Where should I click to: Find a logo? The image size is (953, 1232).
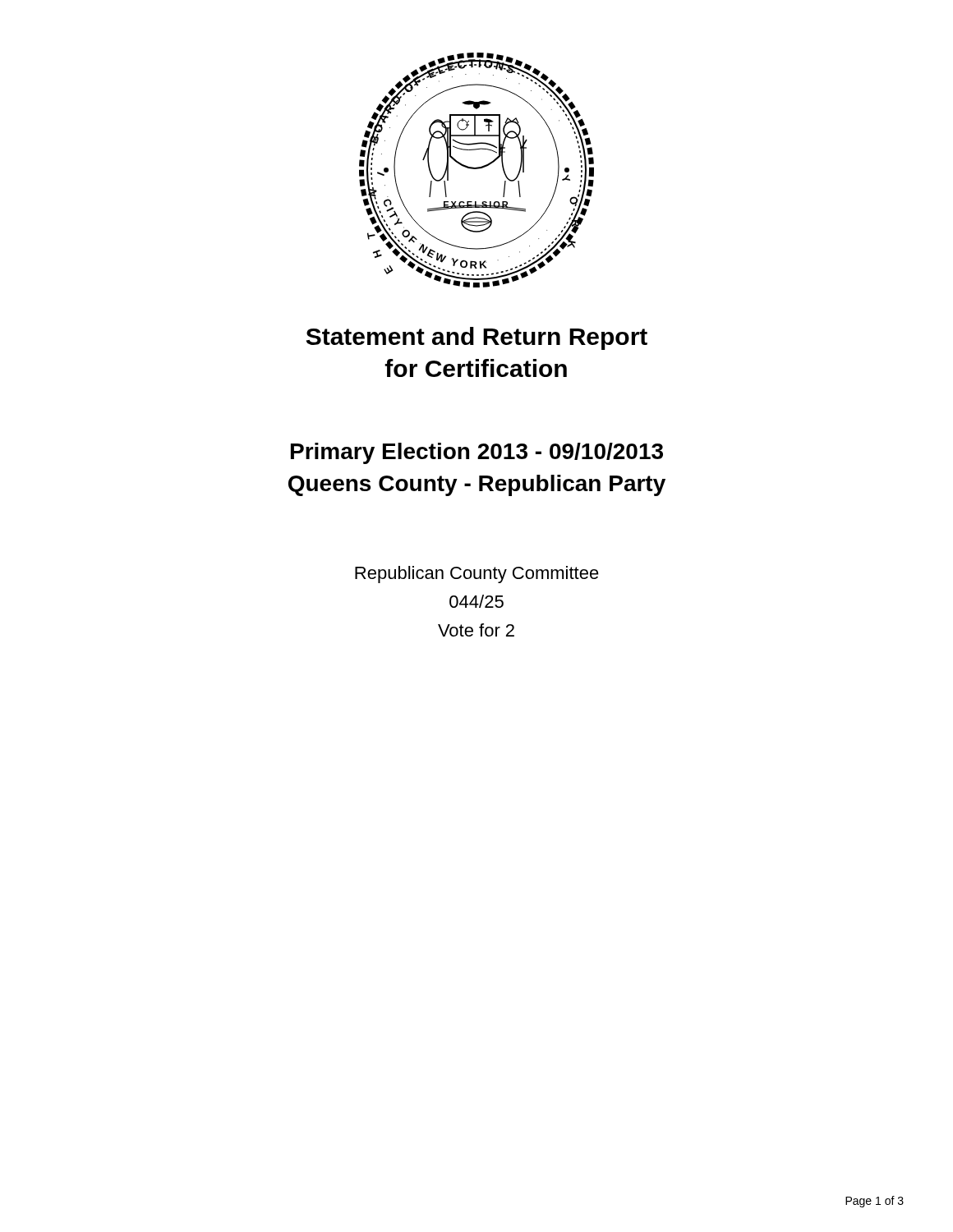pos(476,170)
